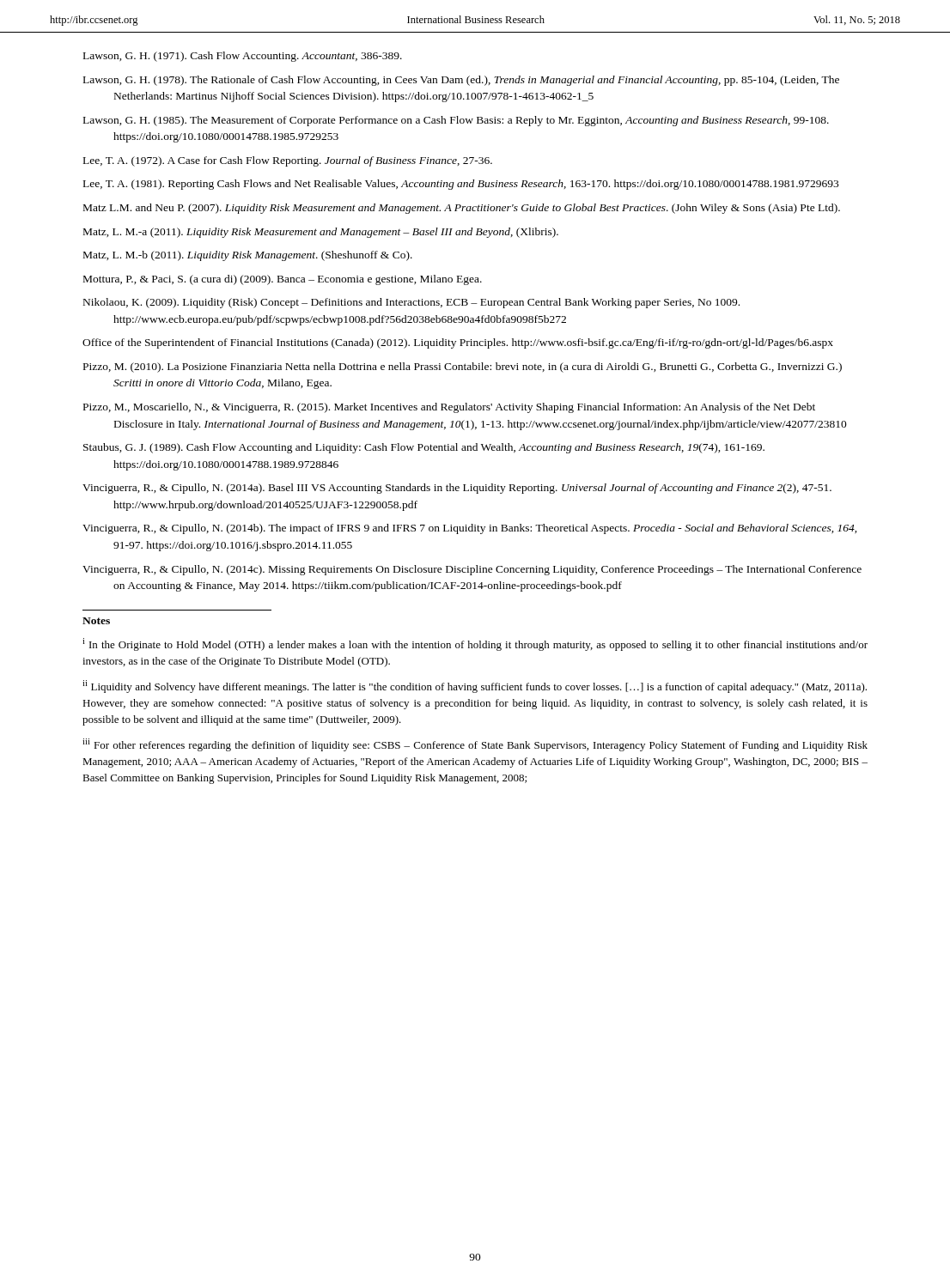The image size is (950, 1288).
Task: Select the element starting "Staubus, G. J. (1989)."
Action: pos(424,455)
